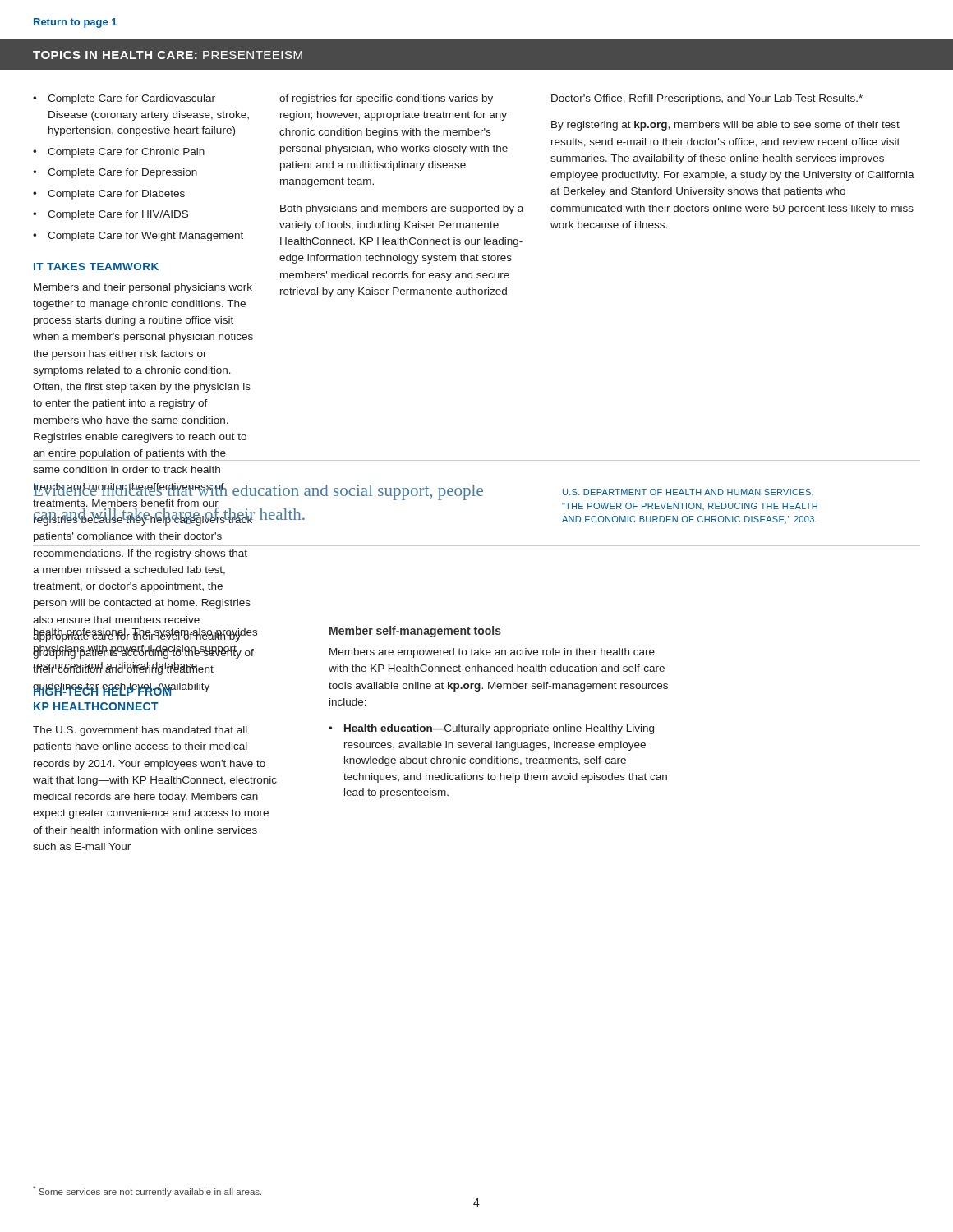Click on the list item containing "Complete Care for Weight Management"
The height and width of the screenshot is (1232, 953).
pyautogui.click(x=146, y=235)
